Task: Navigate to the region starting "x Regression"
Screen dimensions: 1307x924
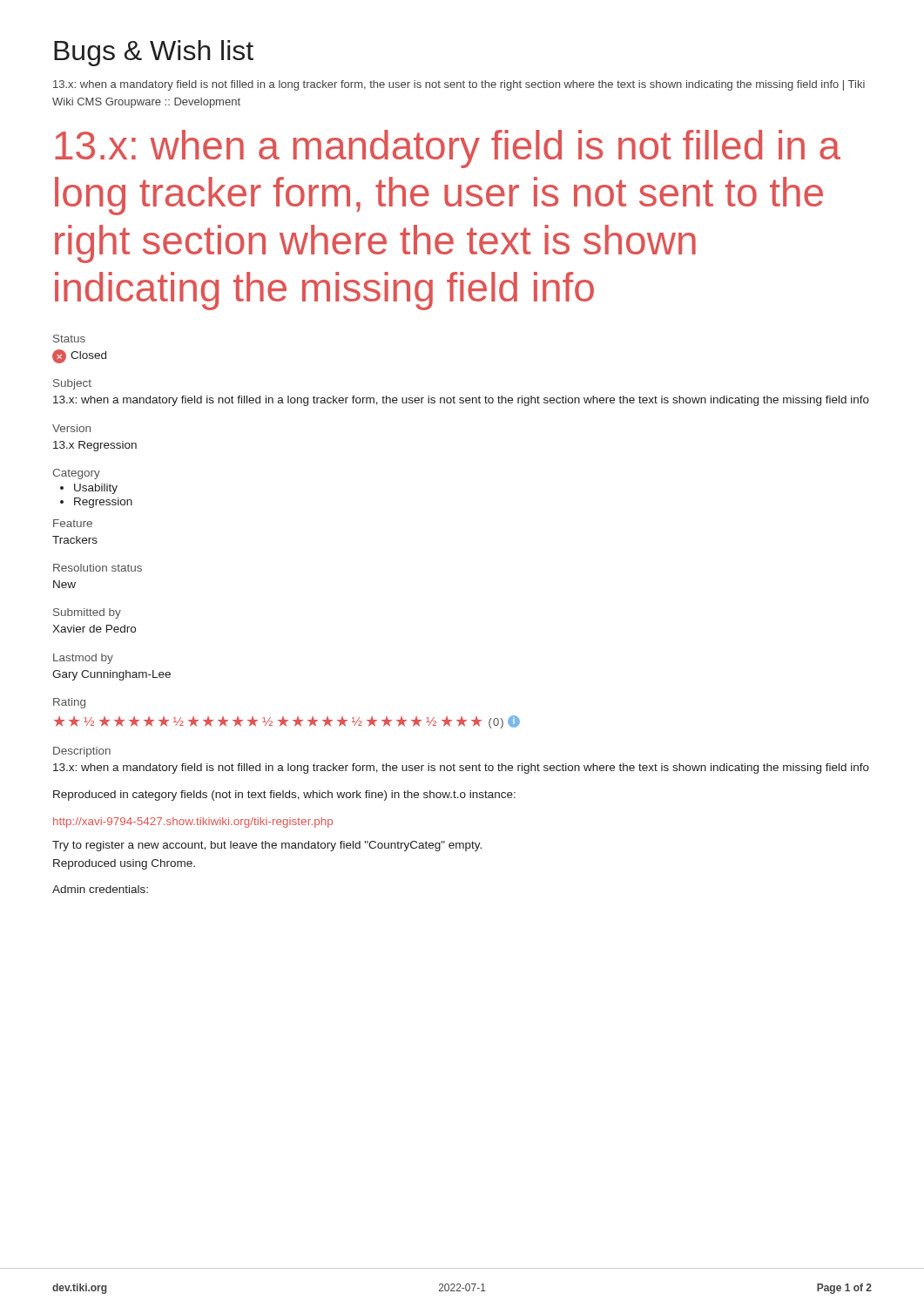Action: coord(95,444)
